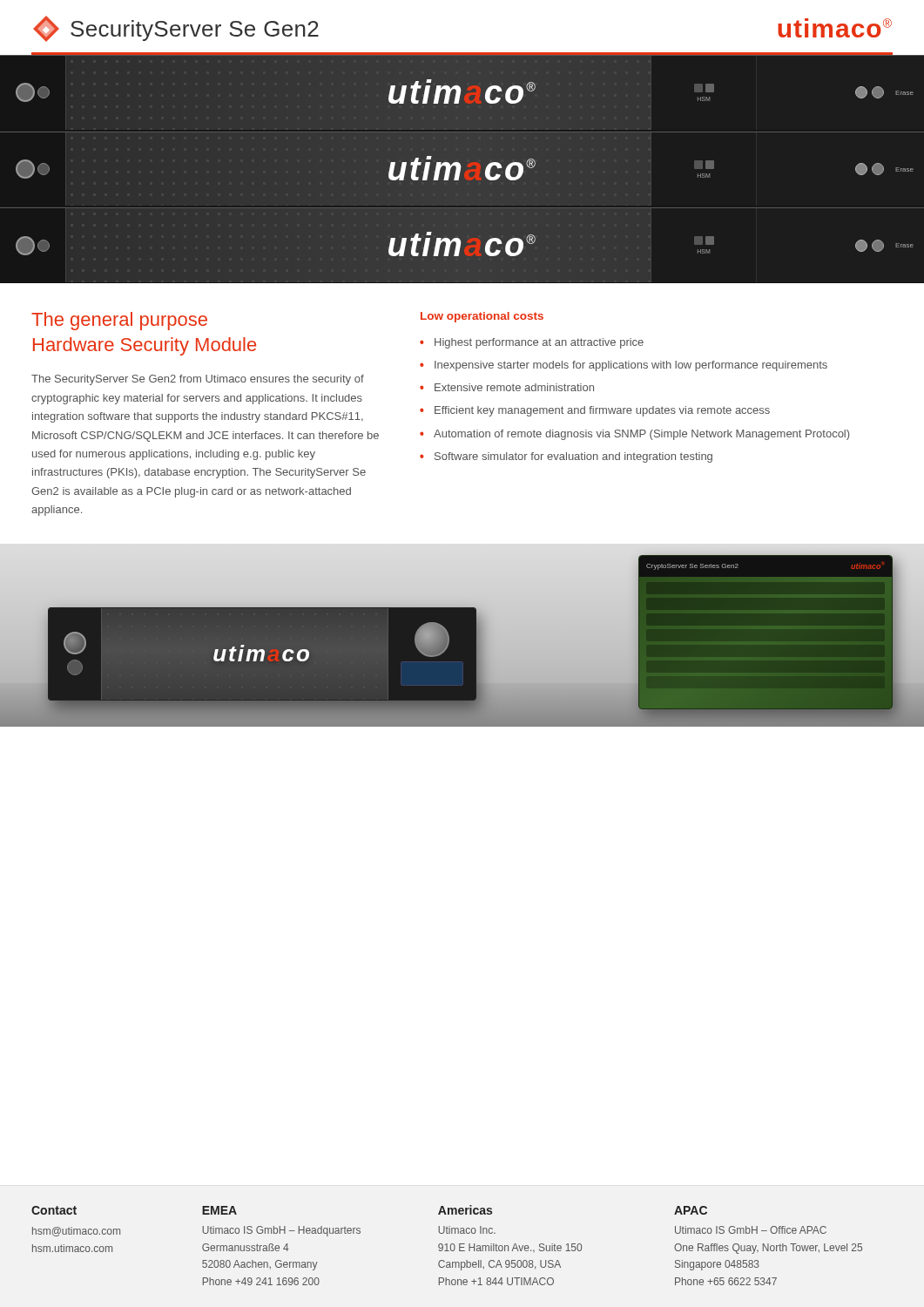Screen dimensions: 1307x924
Task: Find the text block starting "•Efficient key management and firmware updates via remote"
Action: click(595, 411)
